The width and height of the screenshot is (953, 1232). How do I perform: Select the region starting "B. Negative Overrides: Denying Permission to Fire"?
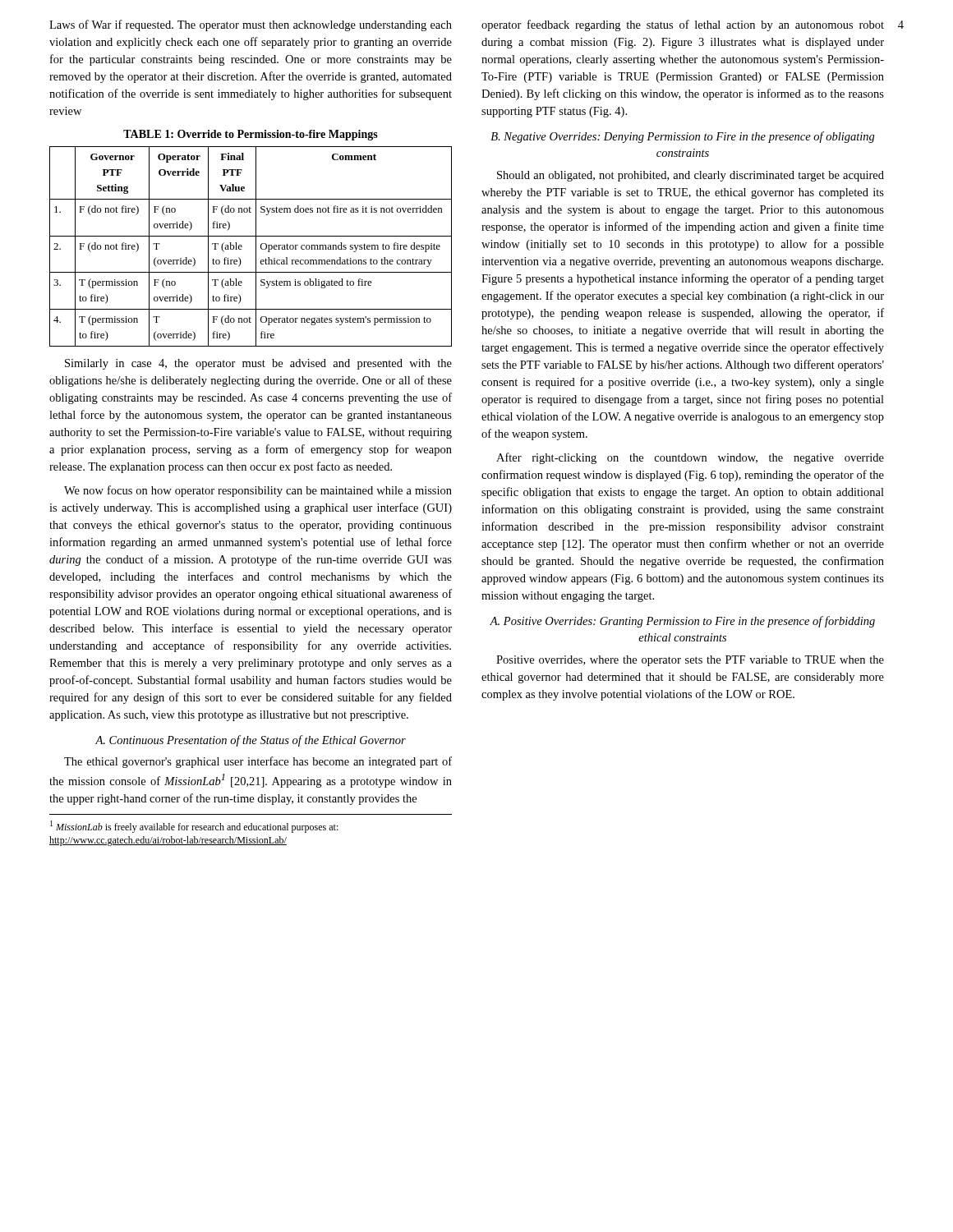pos(683,145)
